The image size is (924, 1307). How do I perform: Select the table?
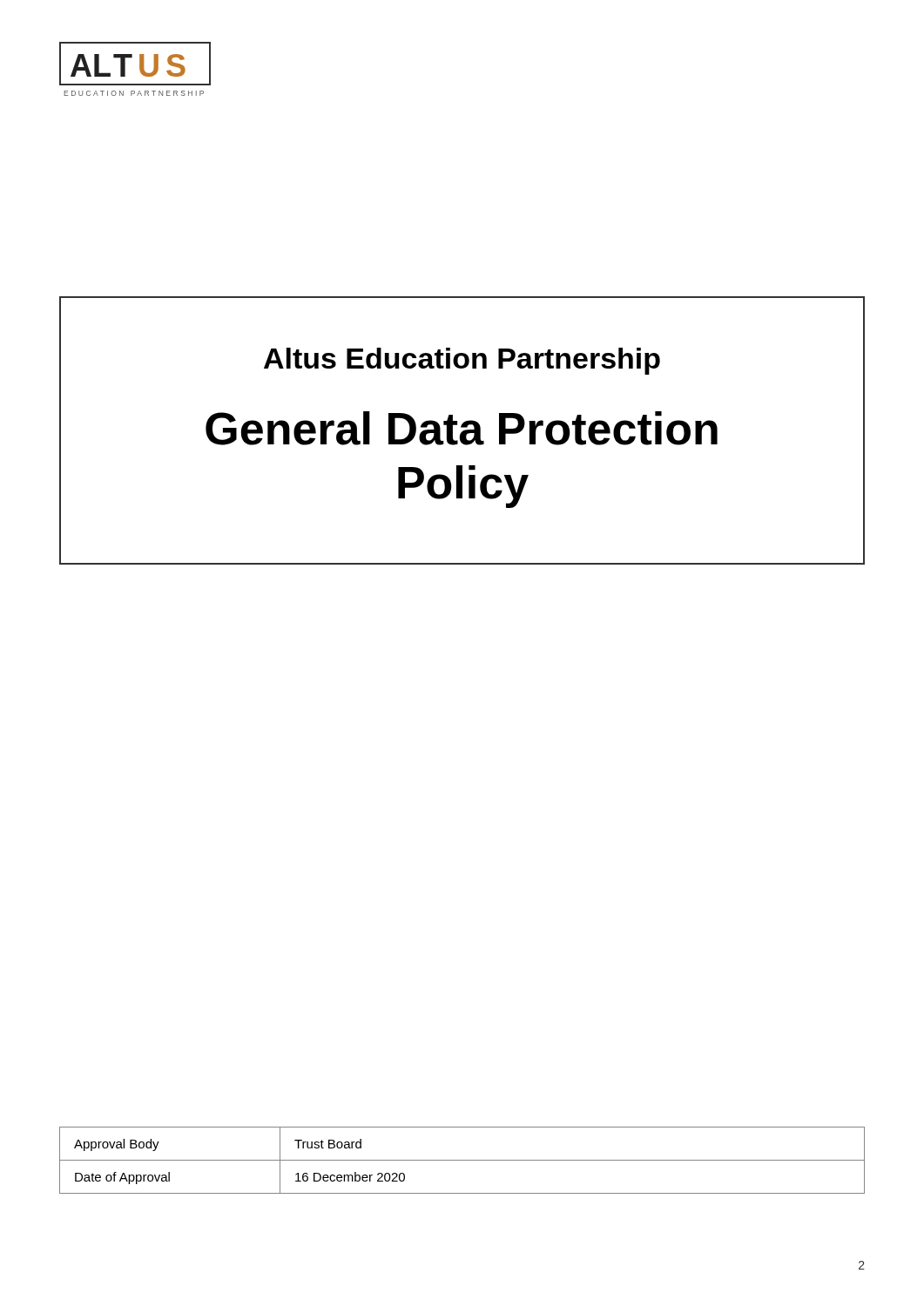click(462, 1160)
